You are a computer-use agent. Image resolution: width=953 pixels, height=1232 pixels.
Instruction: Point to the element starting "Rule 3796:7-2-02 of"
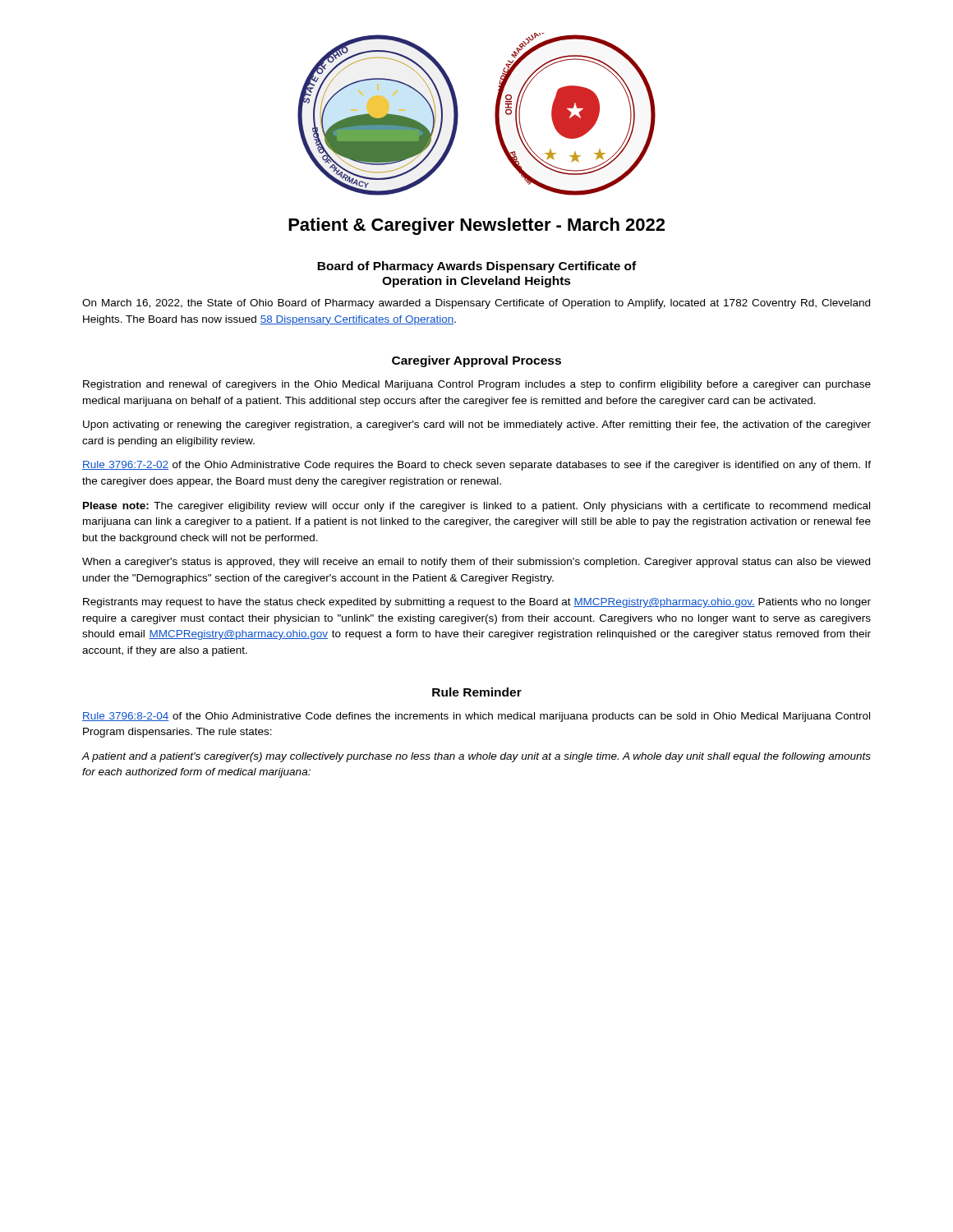tap(476, 473)
